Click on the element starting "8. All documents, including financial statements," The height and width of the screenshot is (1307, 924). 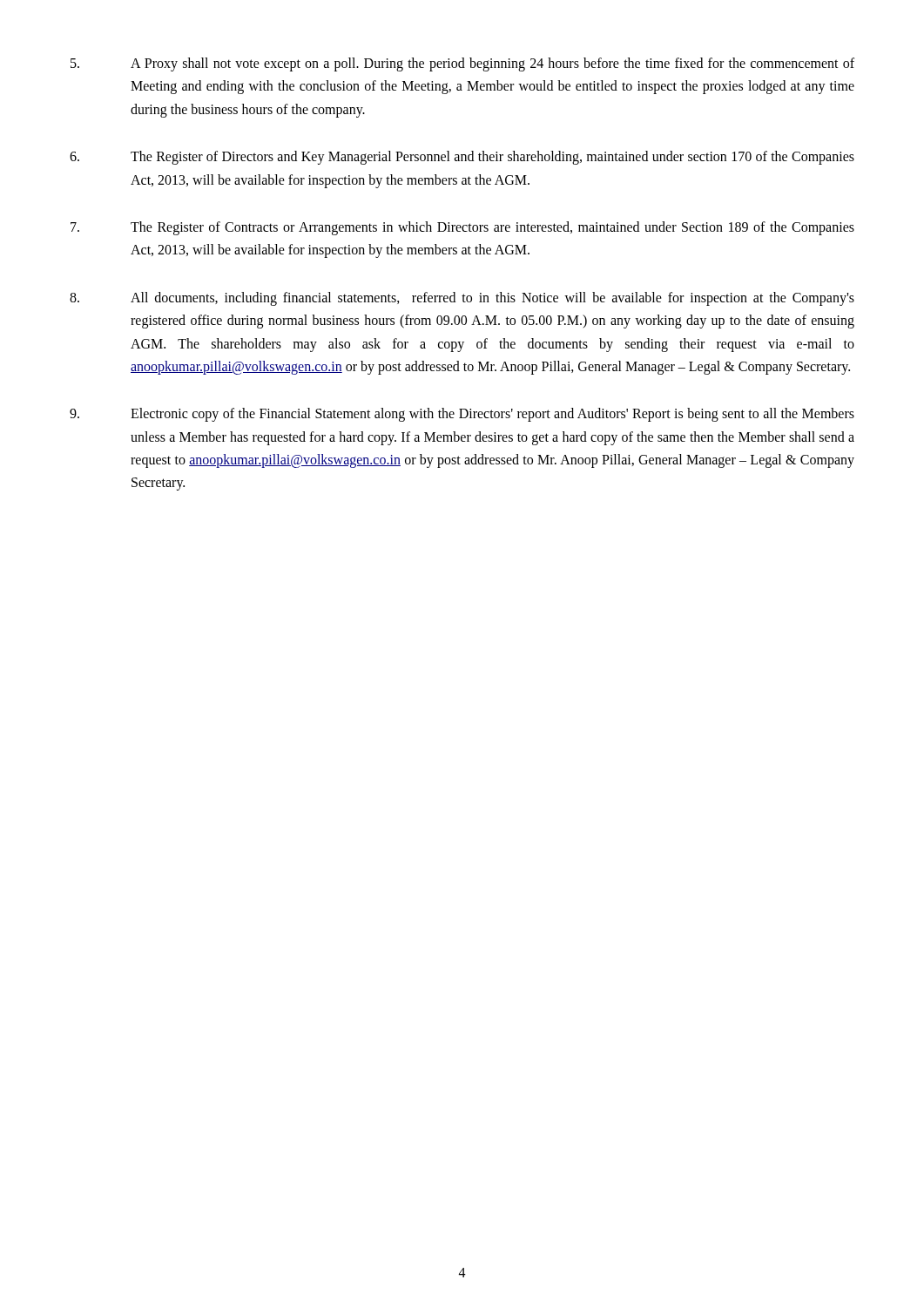point(462,332)
